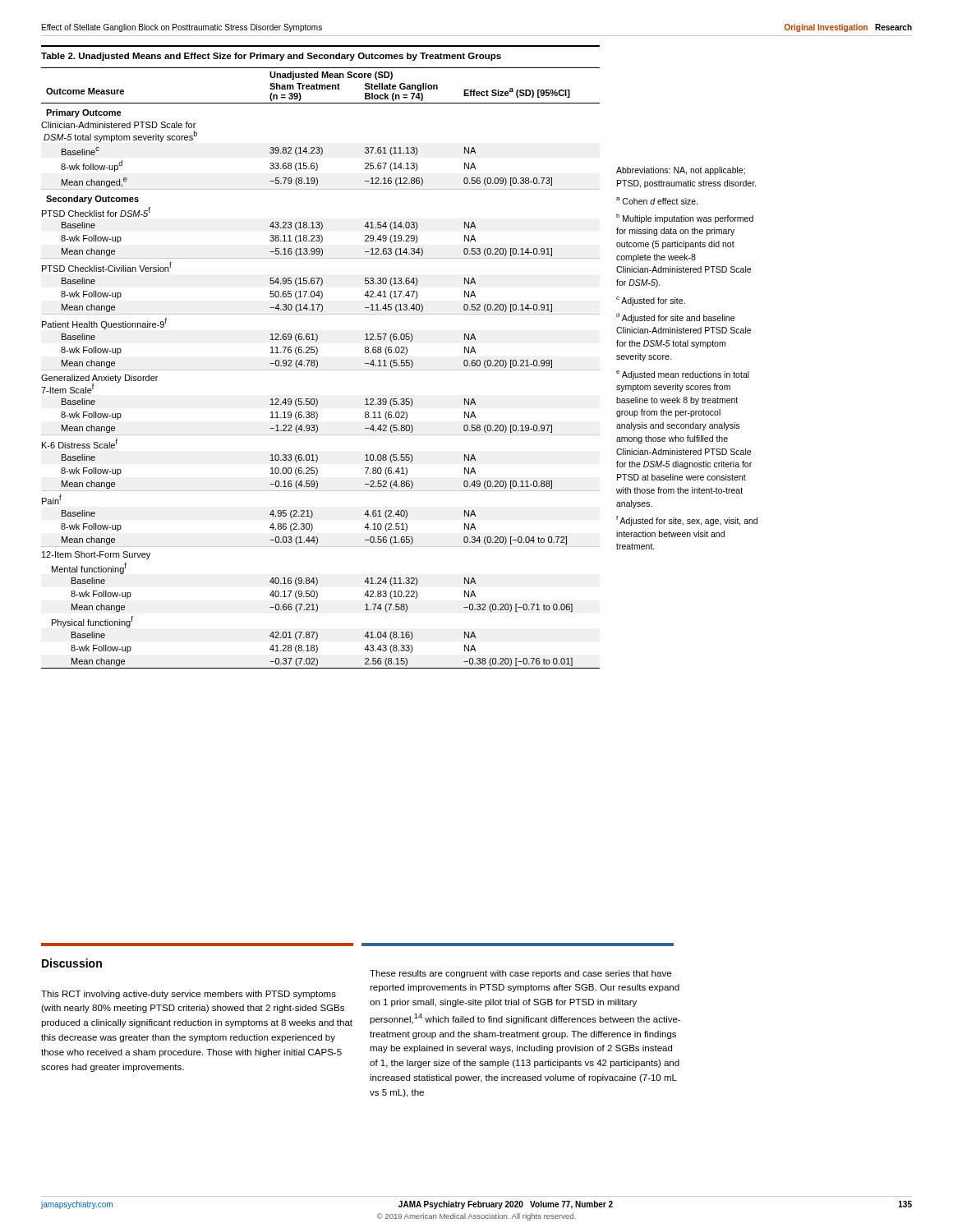Screen dimensions: 1232x953
Task: Locate a table
Action: click(320, 357)
